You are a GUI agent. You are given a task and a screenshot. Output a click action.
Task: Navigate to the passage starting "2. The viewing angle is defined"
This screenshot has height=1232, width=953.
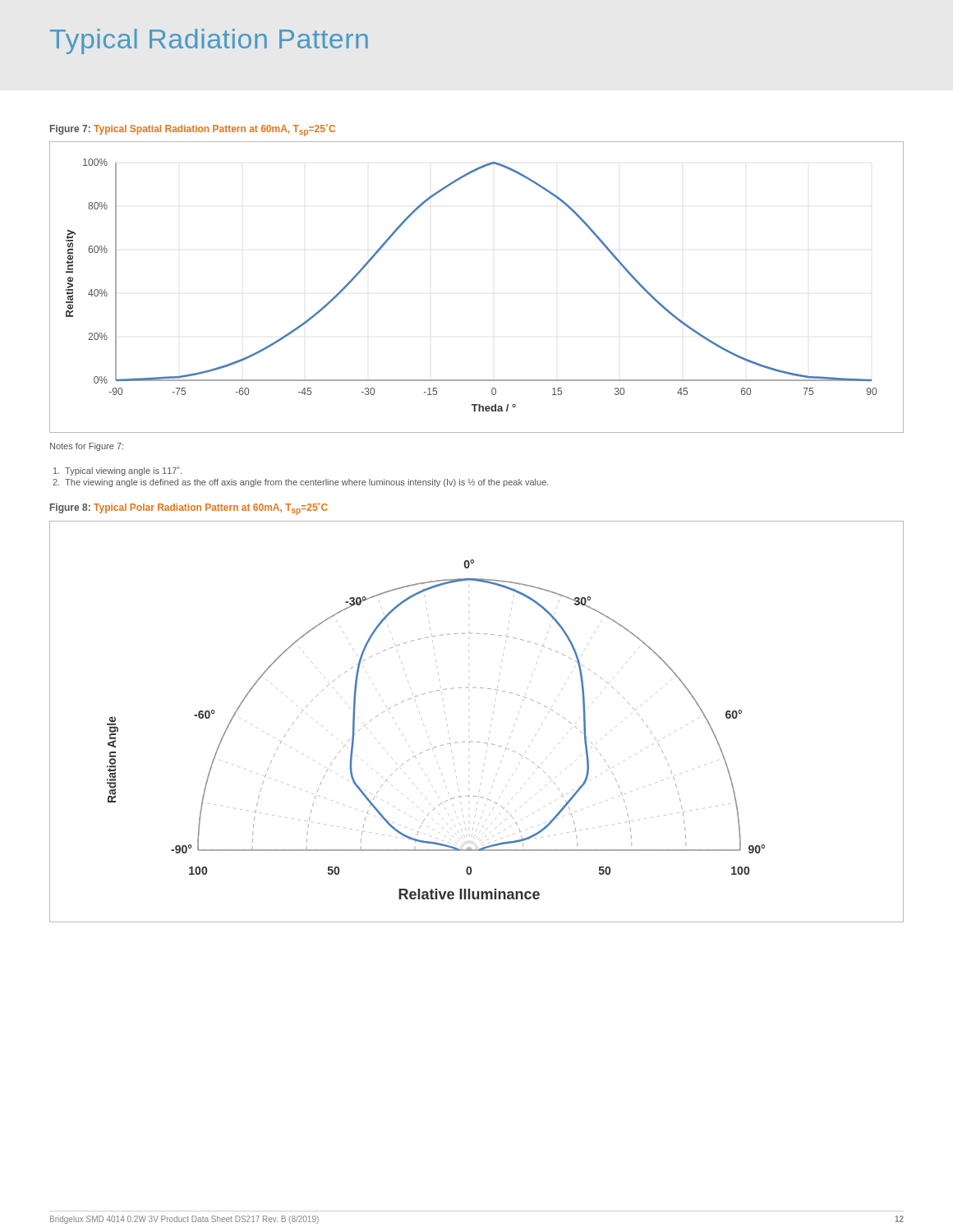(x=301, y=482)
